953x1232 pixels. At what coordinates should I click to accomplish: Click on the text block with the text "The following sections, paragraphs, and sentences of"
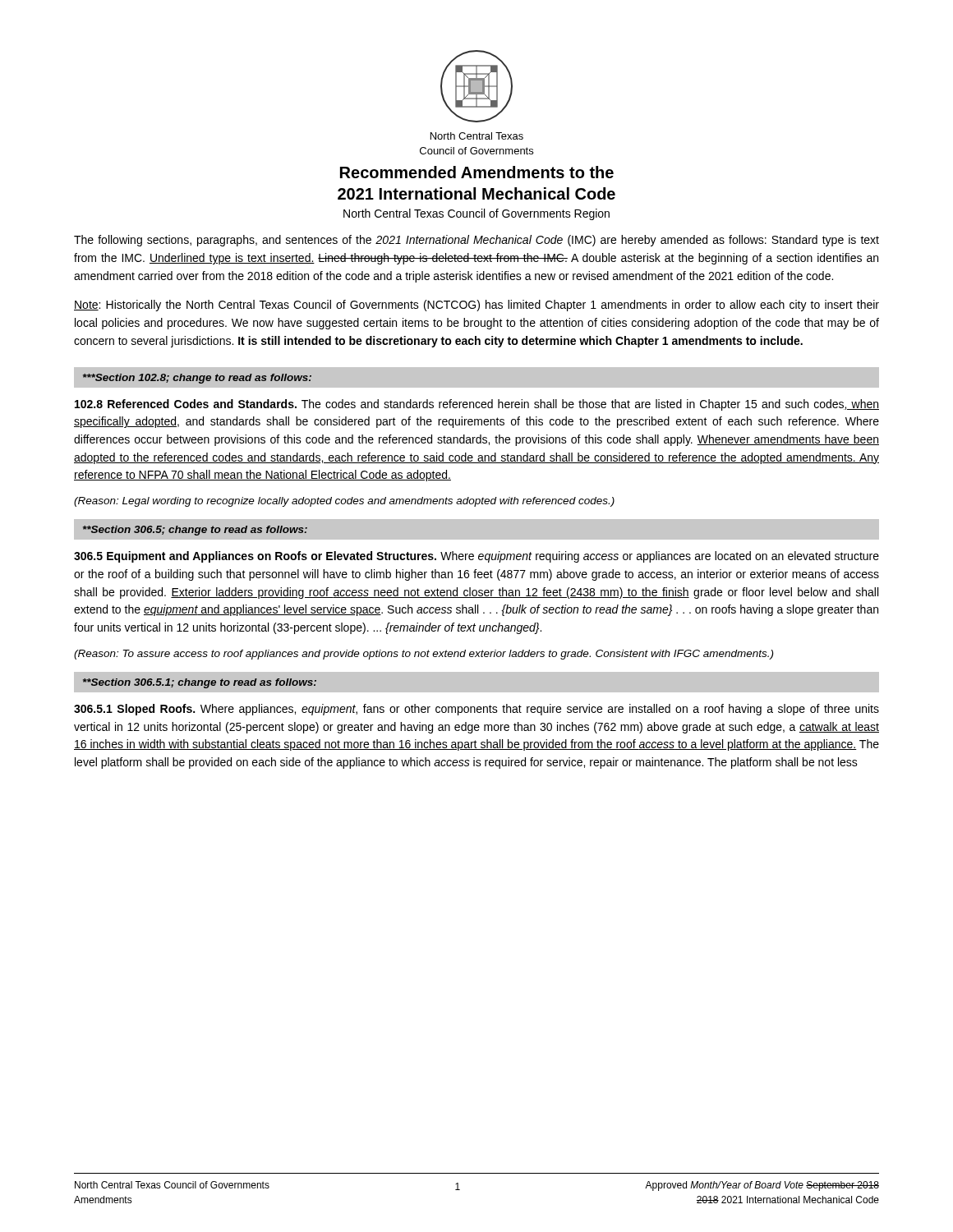tap(476, 258)
